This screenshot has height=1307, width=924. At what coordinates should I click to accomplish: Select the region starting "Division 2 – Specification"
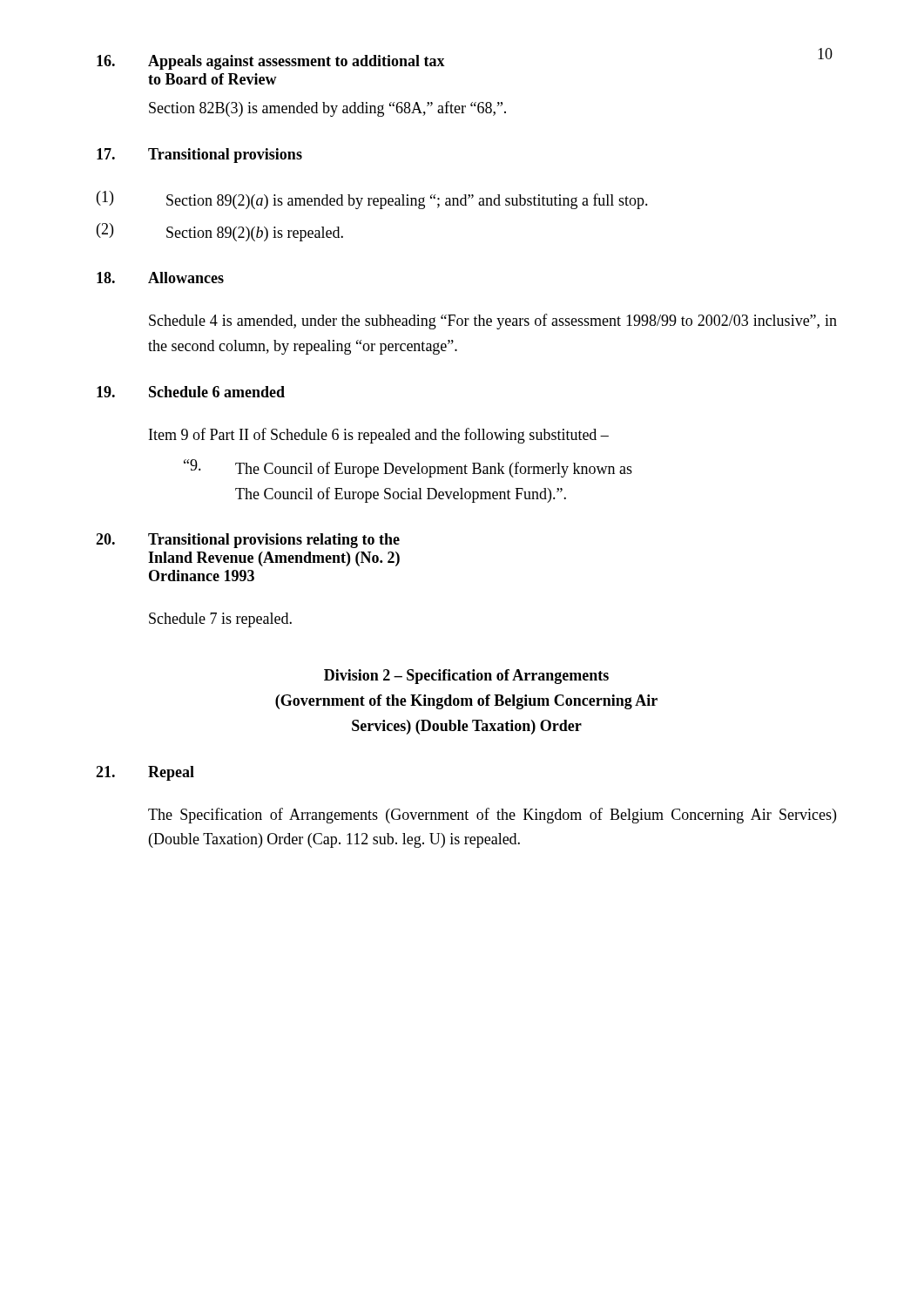coord(466,700)
